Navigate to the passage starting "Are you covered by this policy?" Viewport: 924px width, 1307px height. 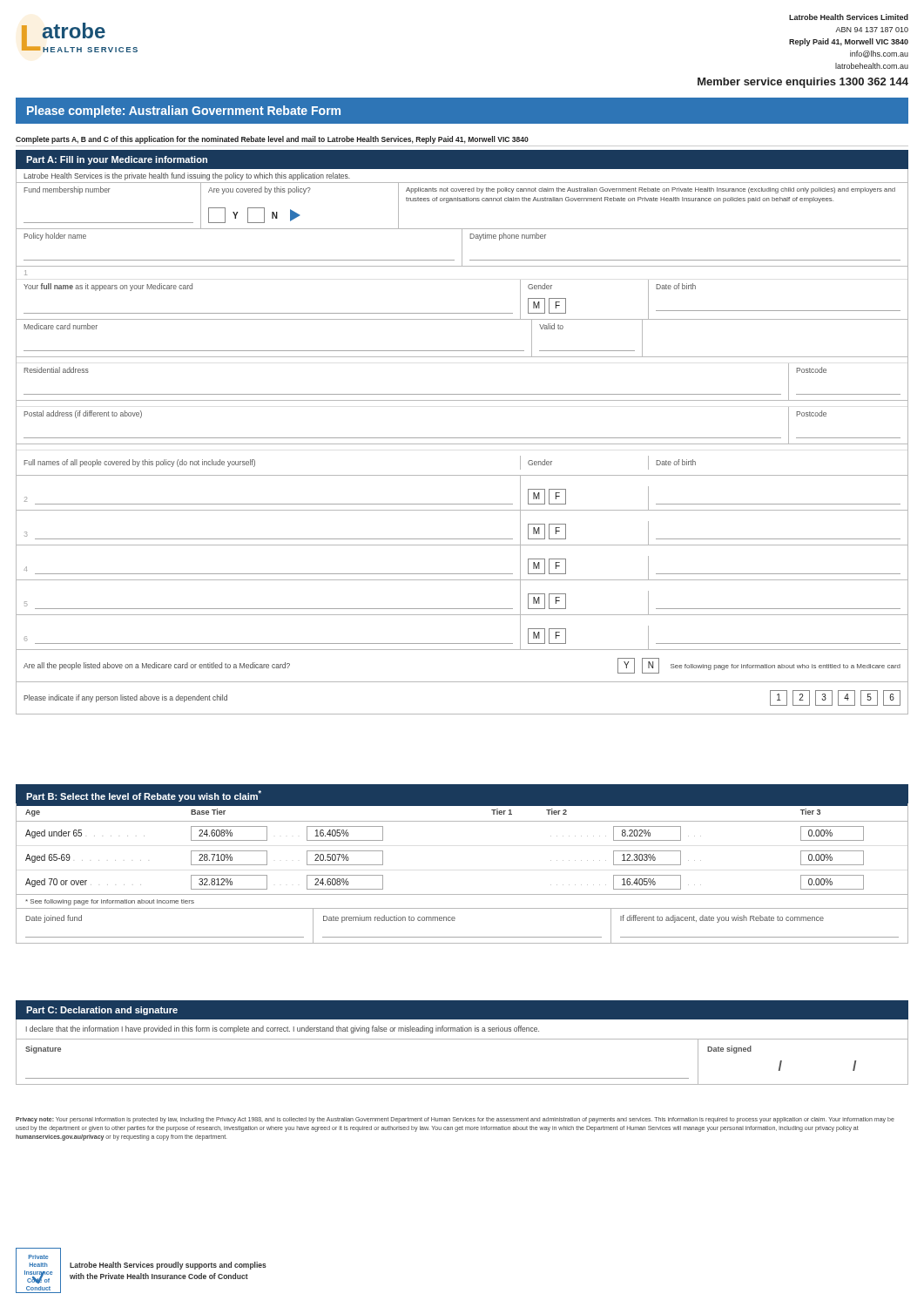tap(259, 190)
